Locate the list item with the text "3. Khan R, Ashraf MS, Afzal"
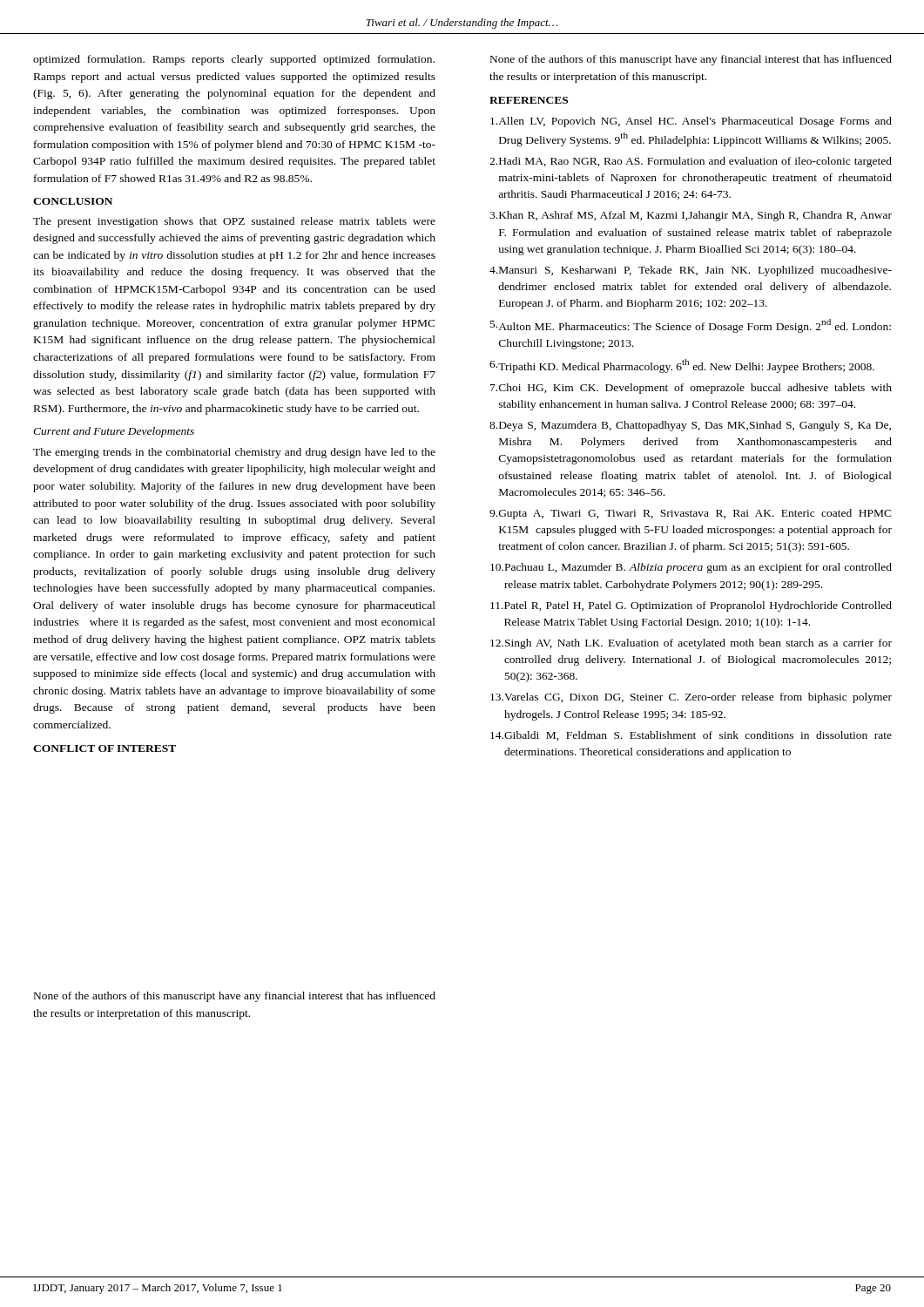This screenshot has height=1307, width=924. (x=691, y=232)
